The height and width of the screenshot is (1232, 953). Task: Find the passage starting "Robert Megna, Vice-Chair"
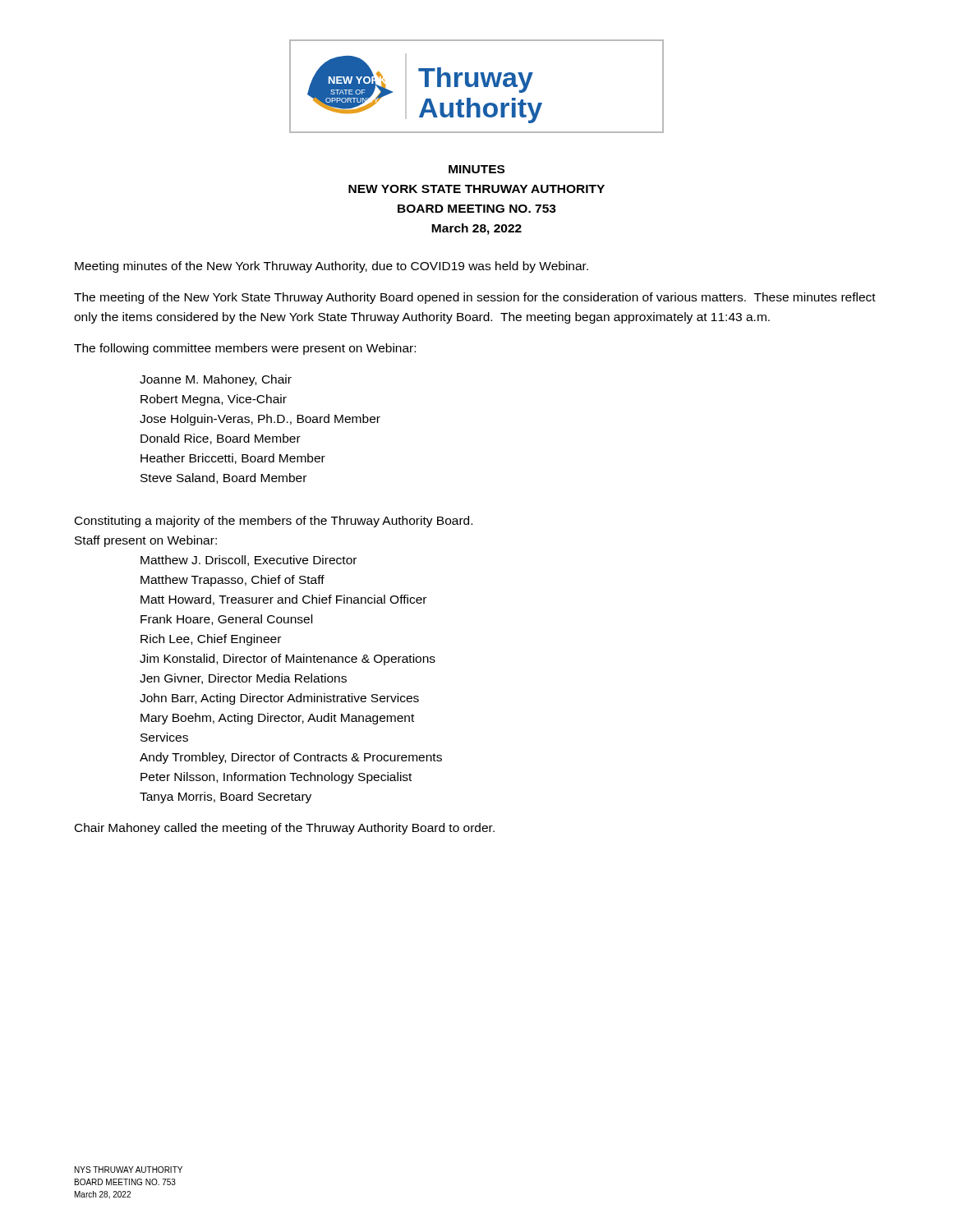click(x=213, y=399)
